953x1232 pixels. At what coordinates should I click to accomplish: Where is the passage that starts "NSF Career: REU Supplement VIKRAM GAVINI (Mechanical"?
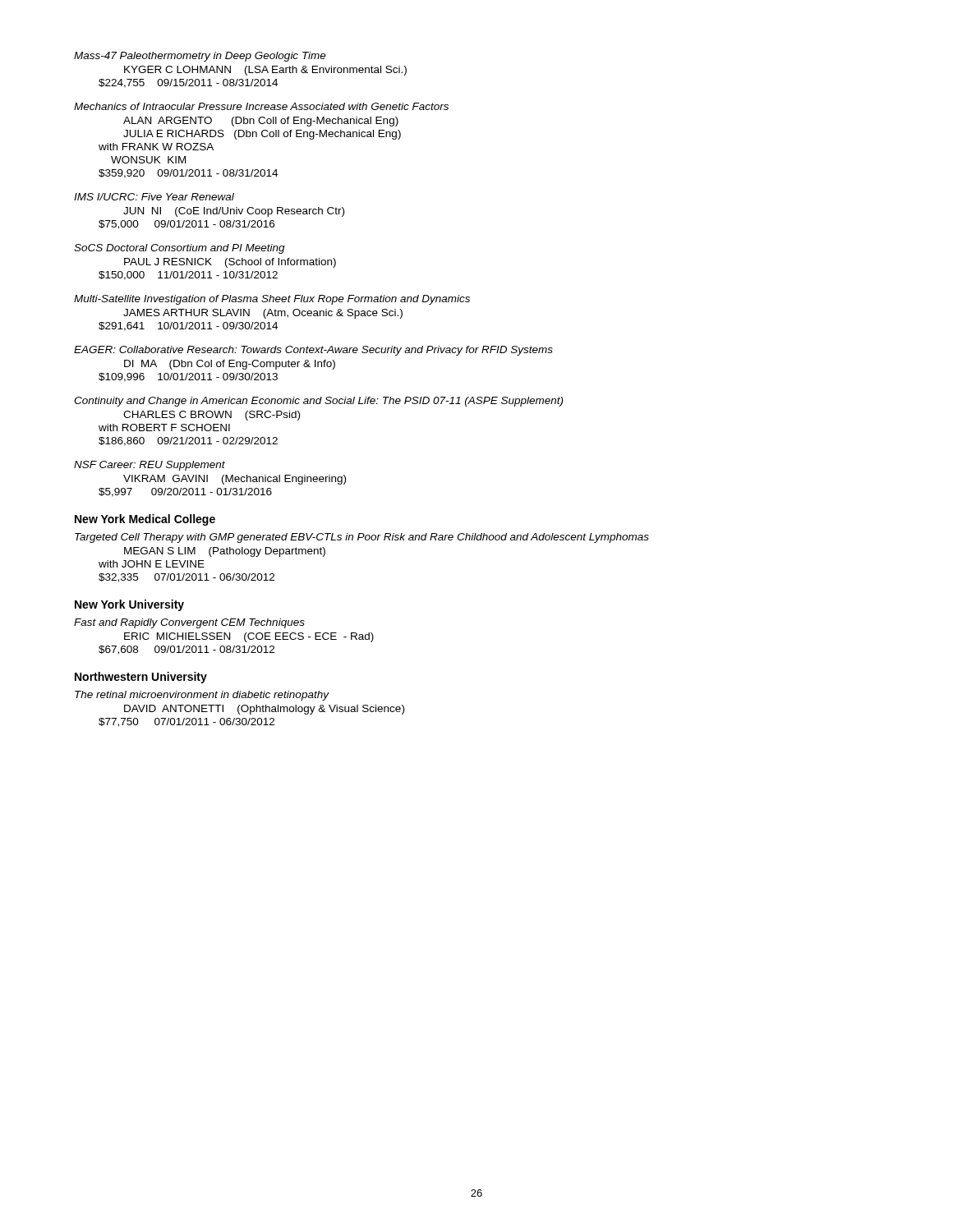(150, 466)
